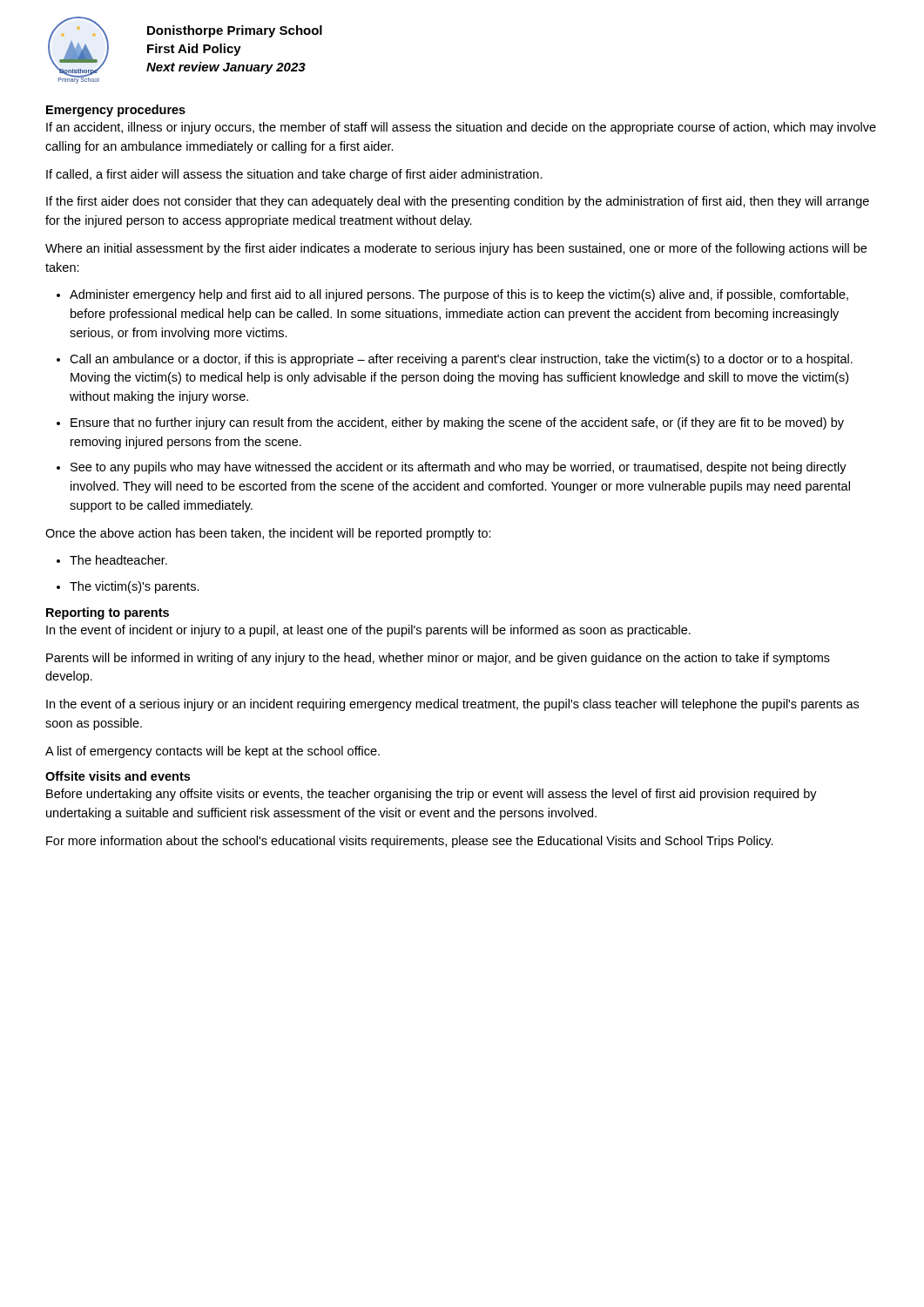The width and height of the screenshot is (924, 1307).
Task: Locate the text "Emergency procedures"
Action: tap(115, 110)
